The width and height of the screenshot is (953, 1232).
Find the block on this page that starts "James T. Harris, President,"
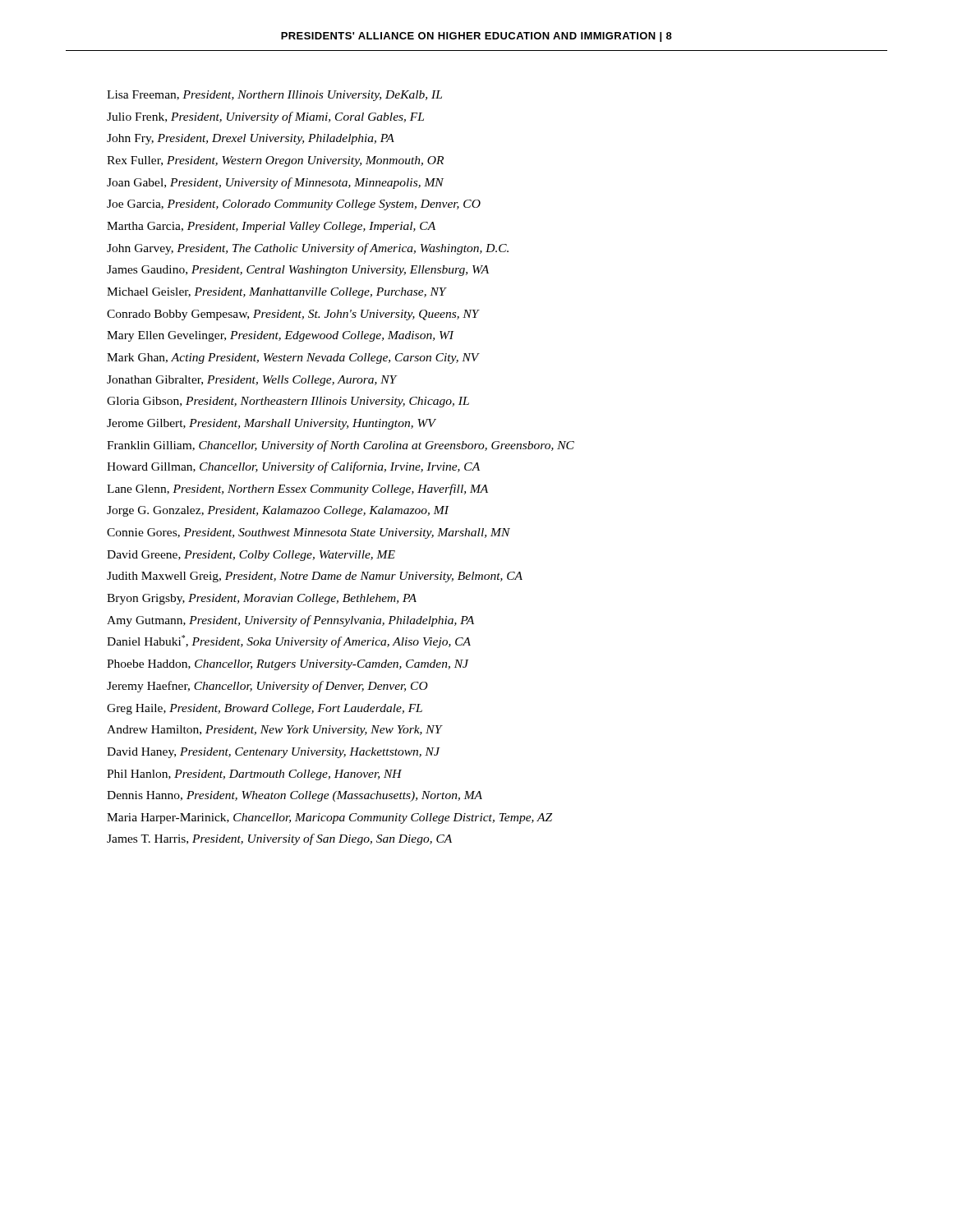[x=279, y=839]
